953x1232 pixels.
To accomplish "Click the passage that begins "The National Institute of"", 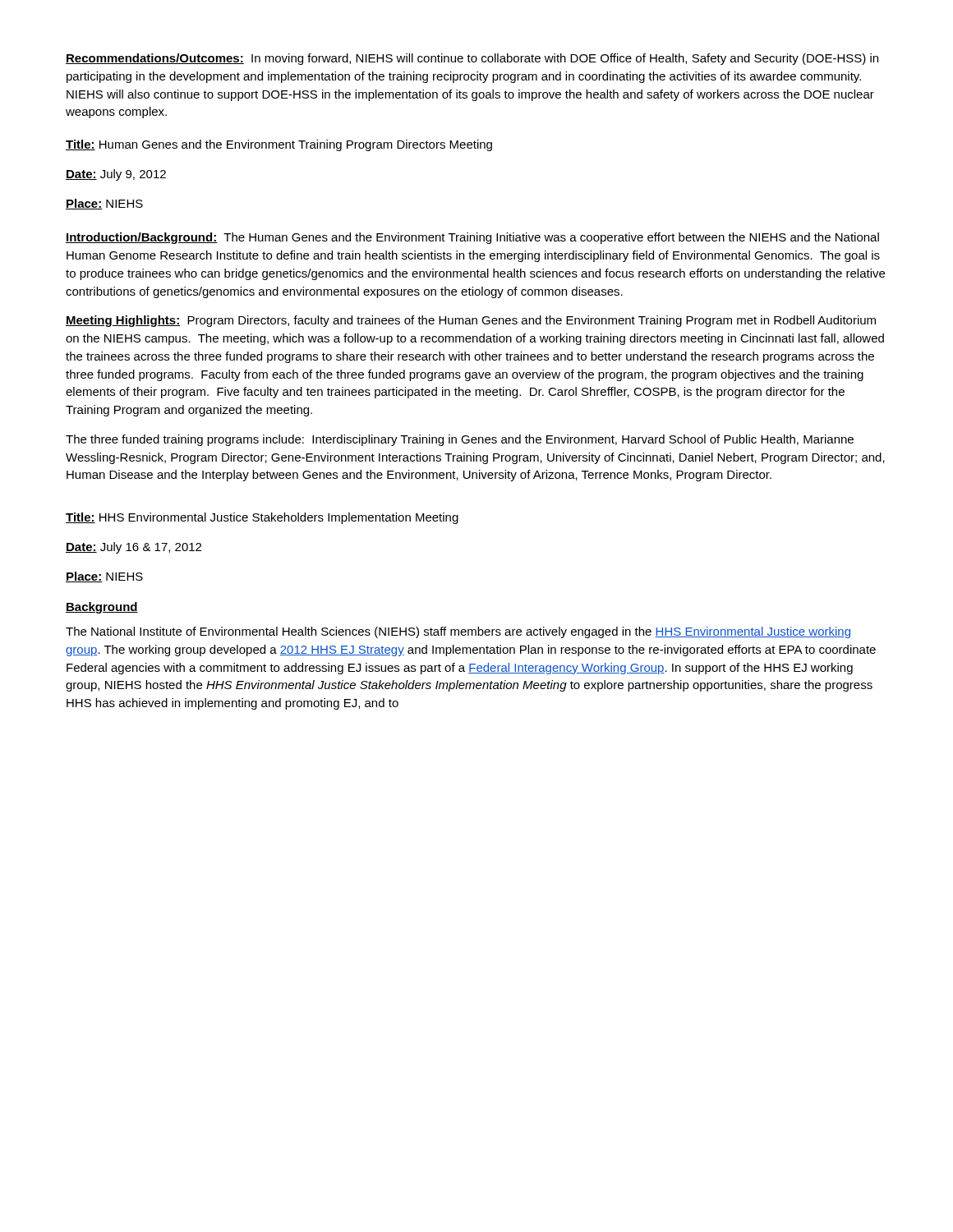I will coord(476,667).
